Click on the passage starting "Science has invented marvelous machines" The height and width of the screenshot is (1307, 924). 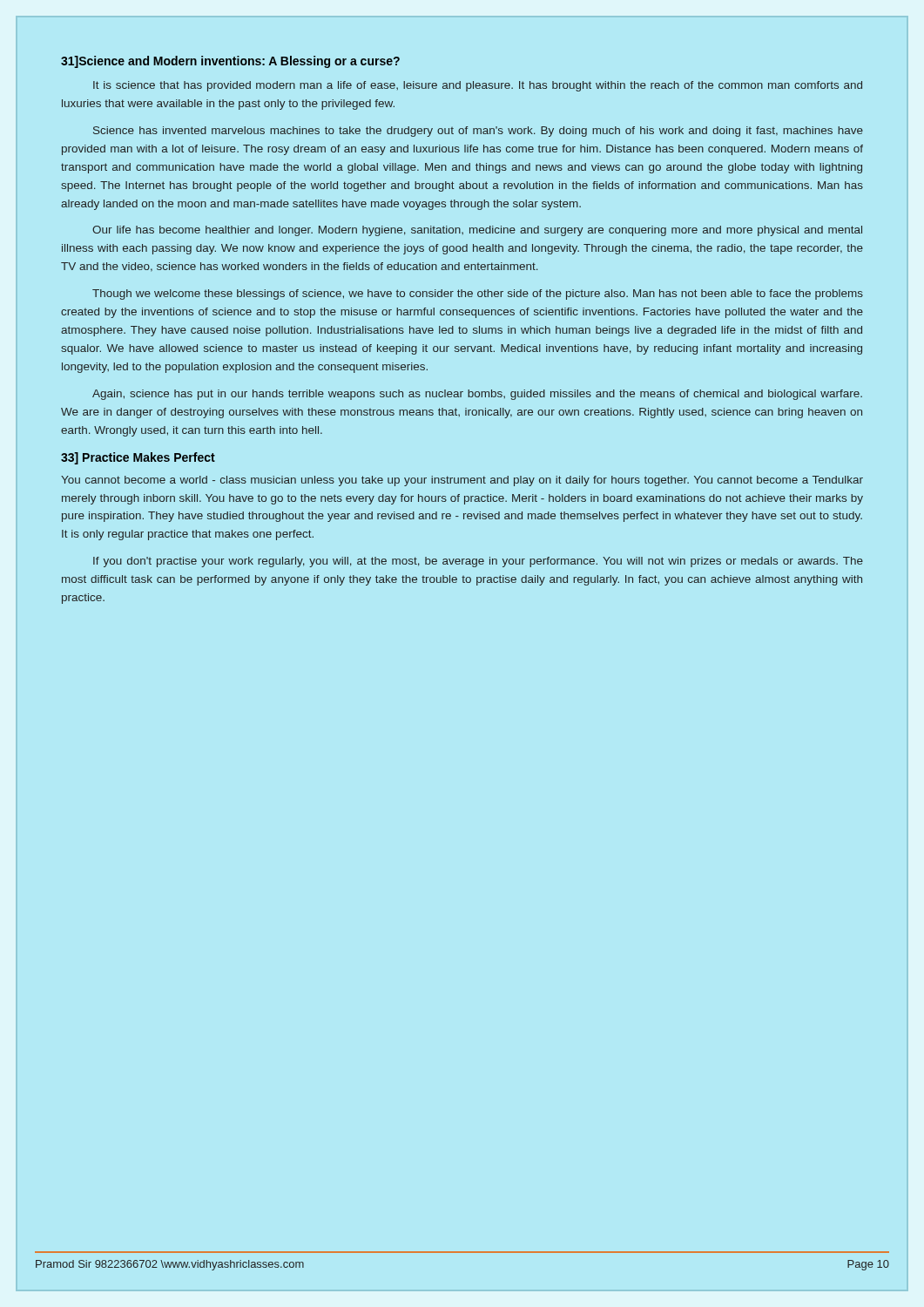pyautogui.click(x=462, y=167)
